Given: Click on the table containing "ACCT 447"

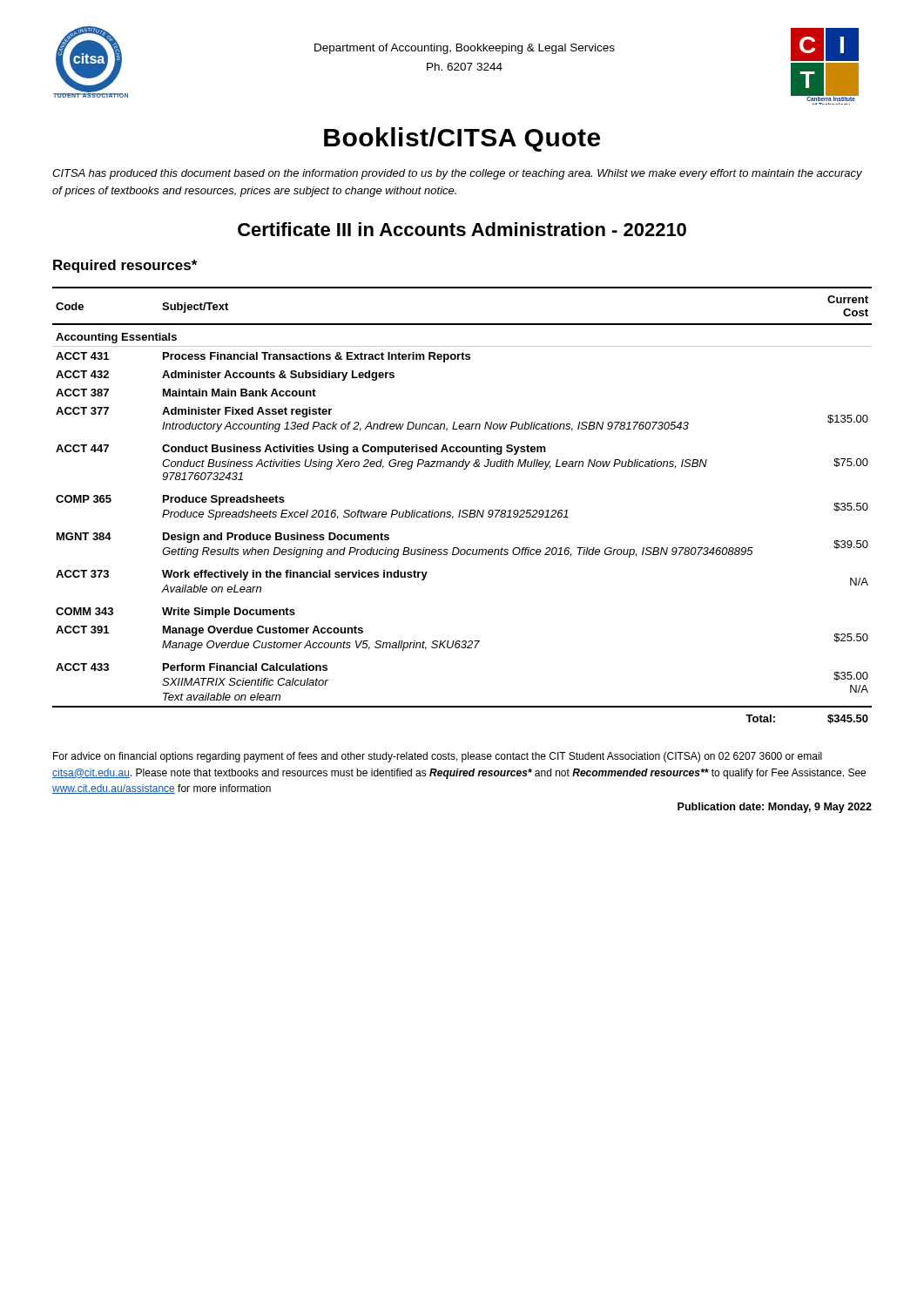Looking at the screenshot, I should pyautogui.click(x=462, y=508).
